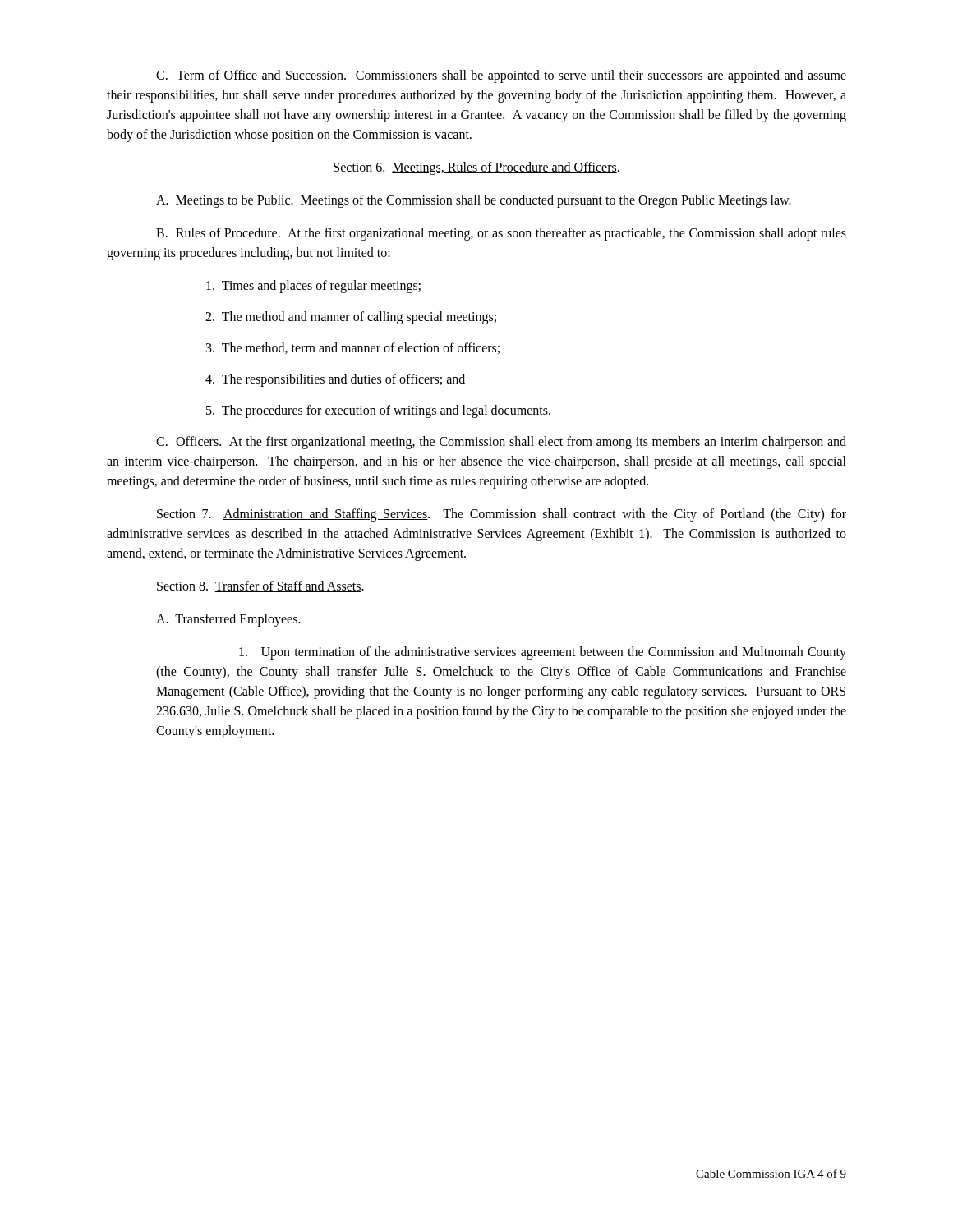
Task: Select the text block that says "C. Term of"
Action: click(476, 105)
